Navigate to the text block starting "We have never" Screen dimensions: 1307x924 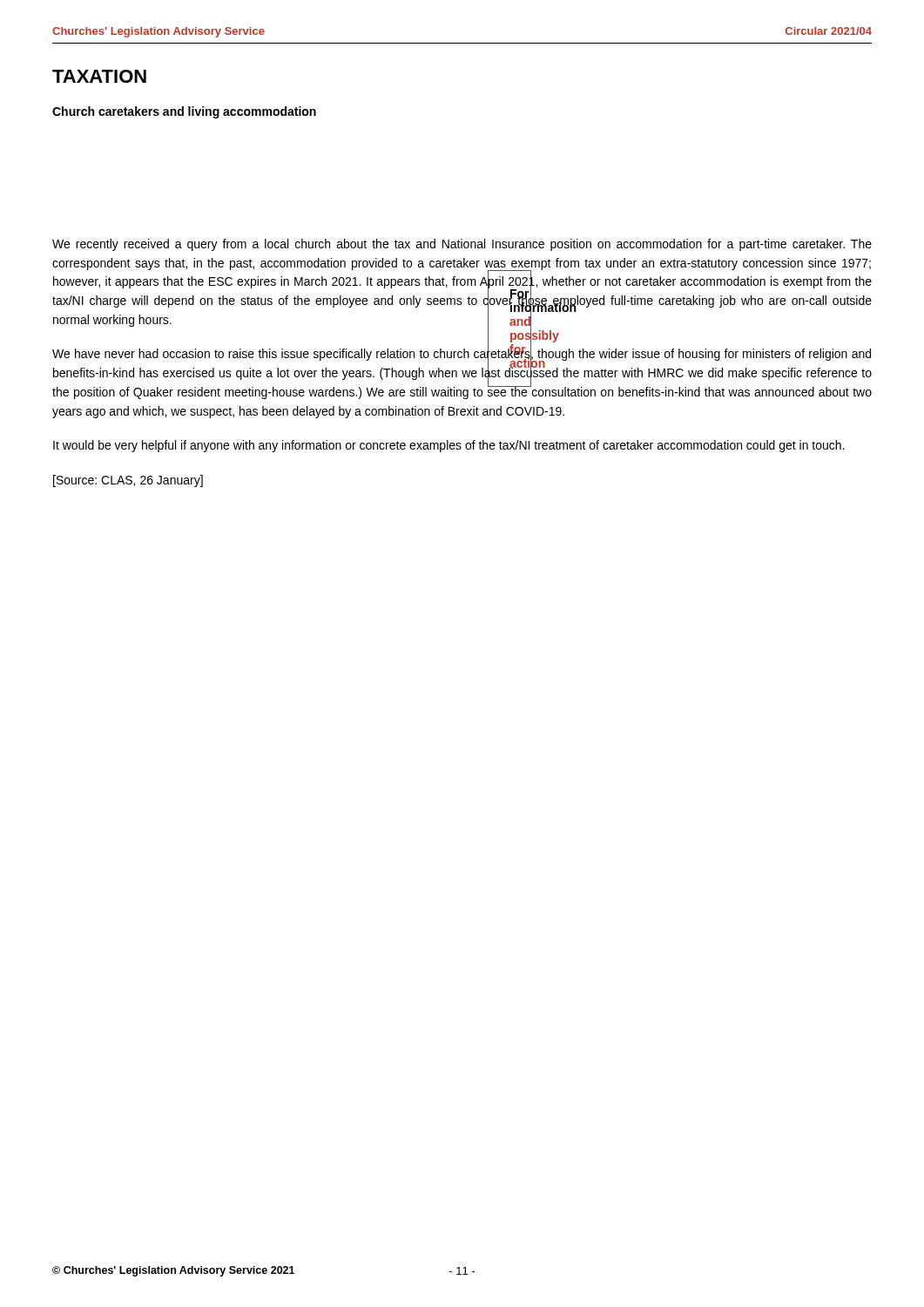coord(462,382)
